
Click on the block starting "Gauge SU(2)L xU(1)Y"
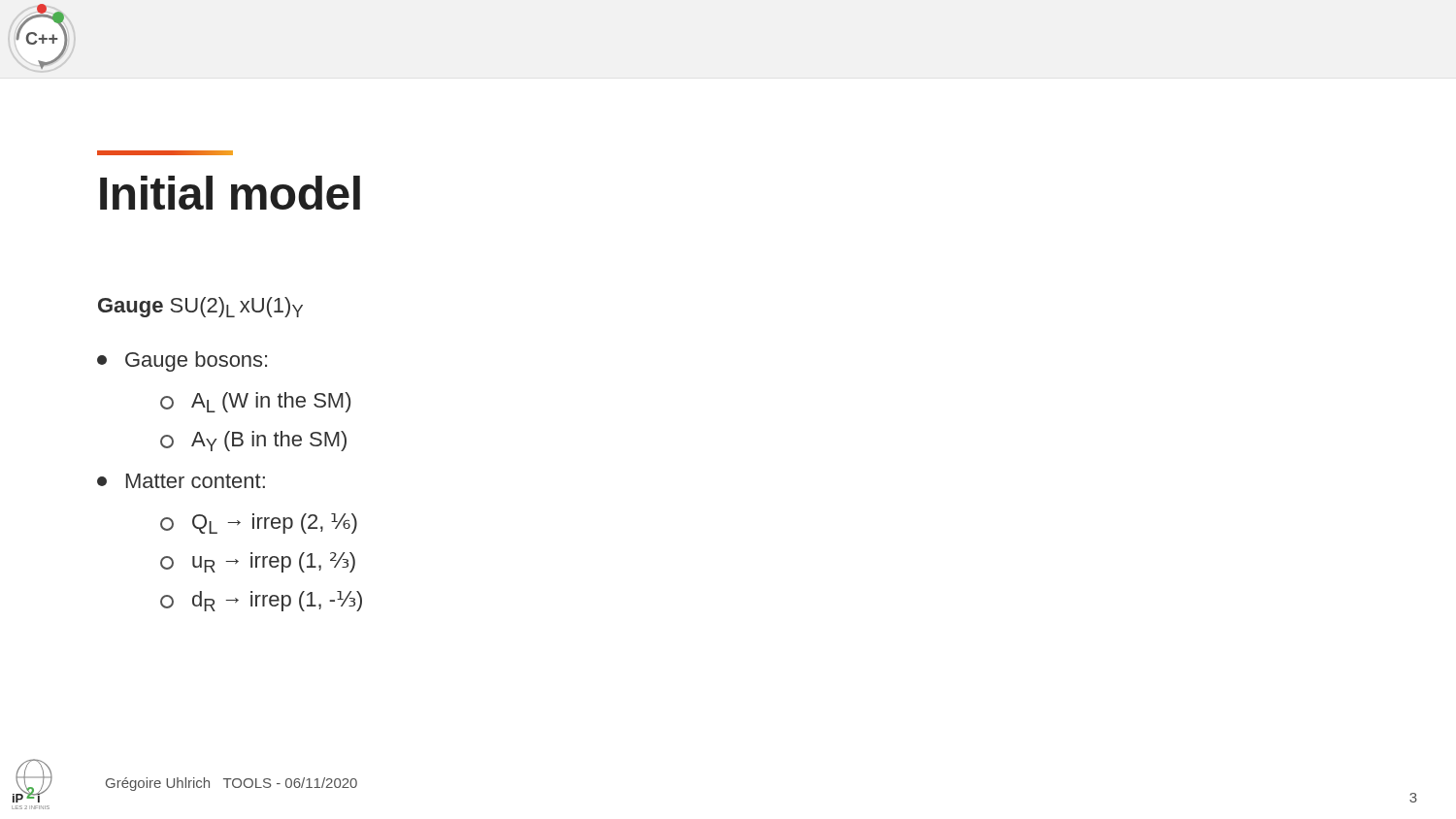coord(200,307)
